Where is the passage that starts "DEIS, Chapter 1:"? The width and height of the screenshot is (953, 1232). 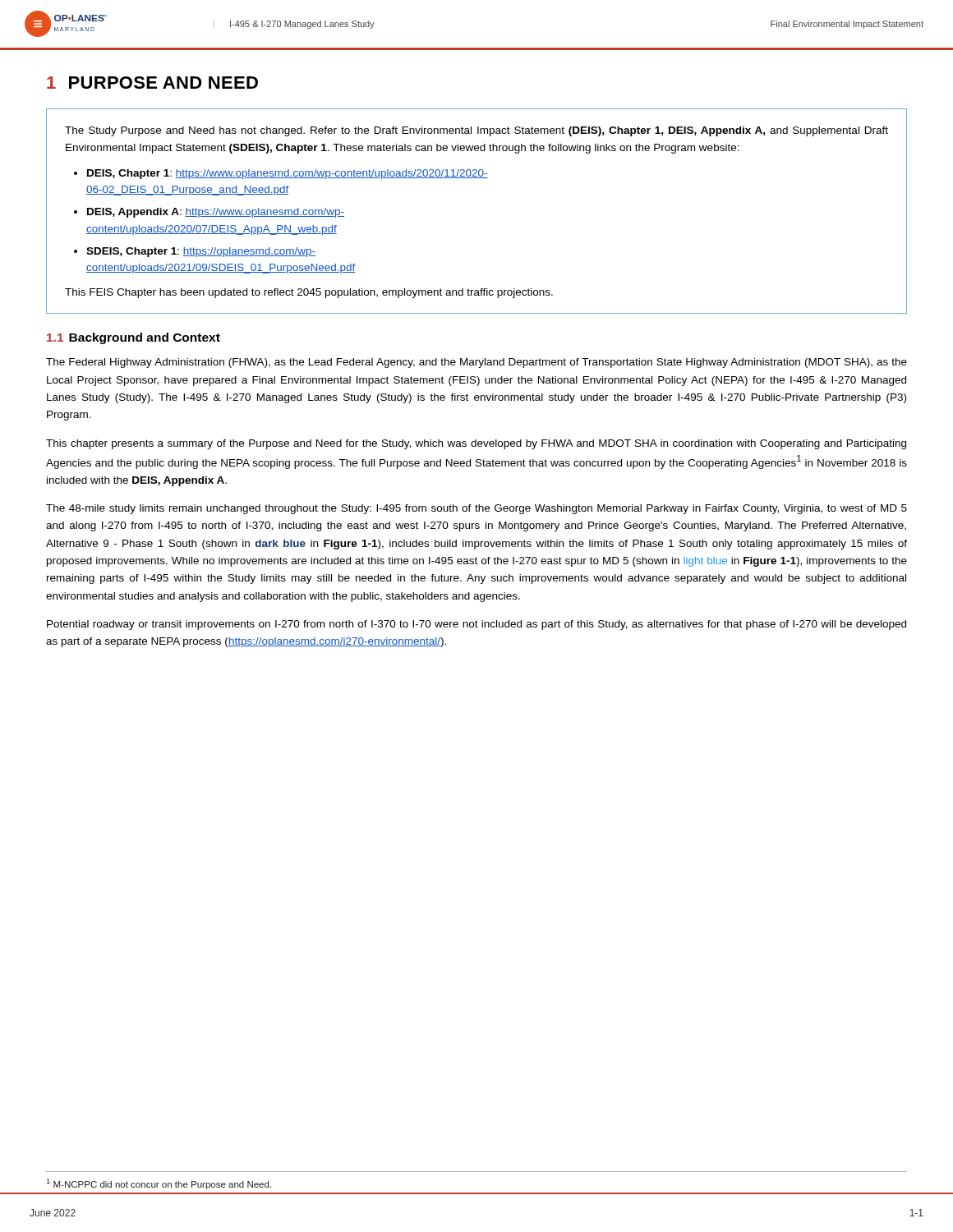(487, 182)
